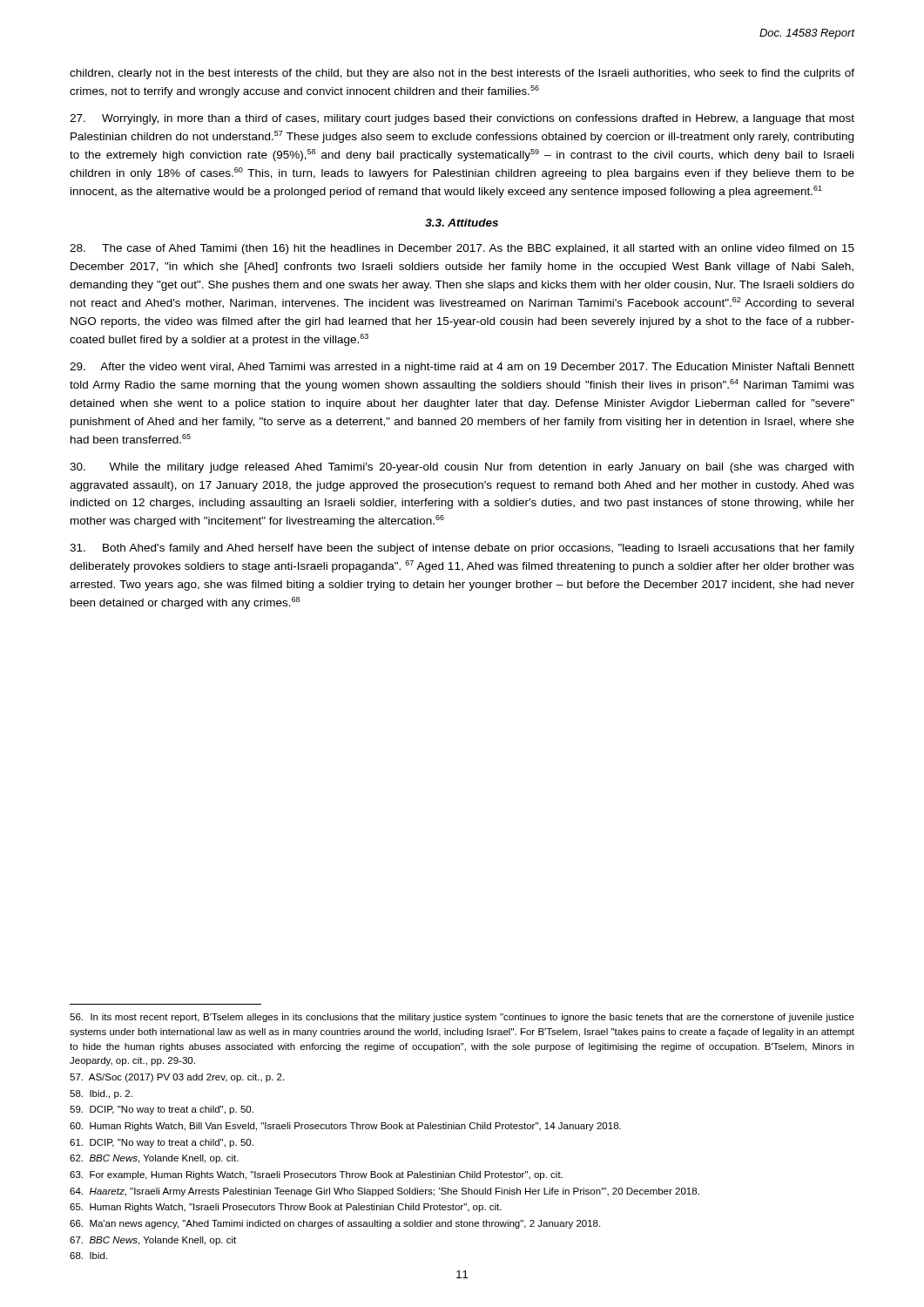Select the footnote that says "Human Rights Watch, Bill Van Esveld, "Israeli"

(x=346, y=1126)
